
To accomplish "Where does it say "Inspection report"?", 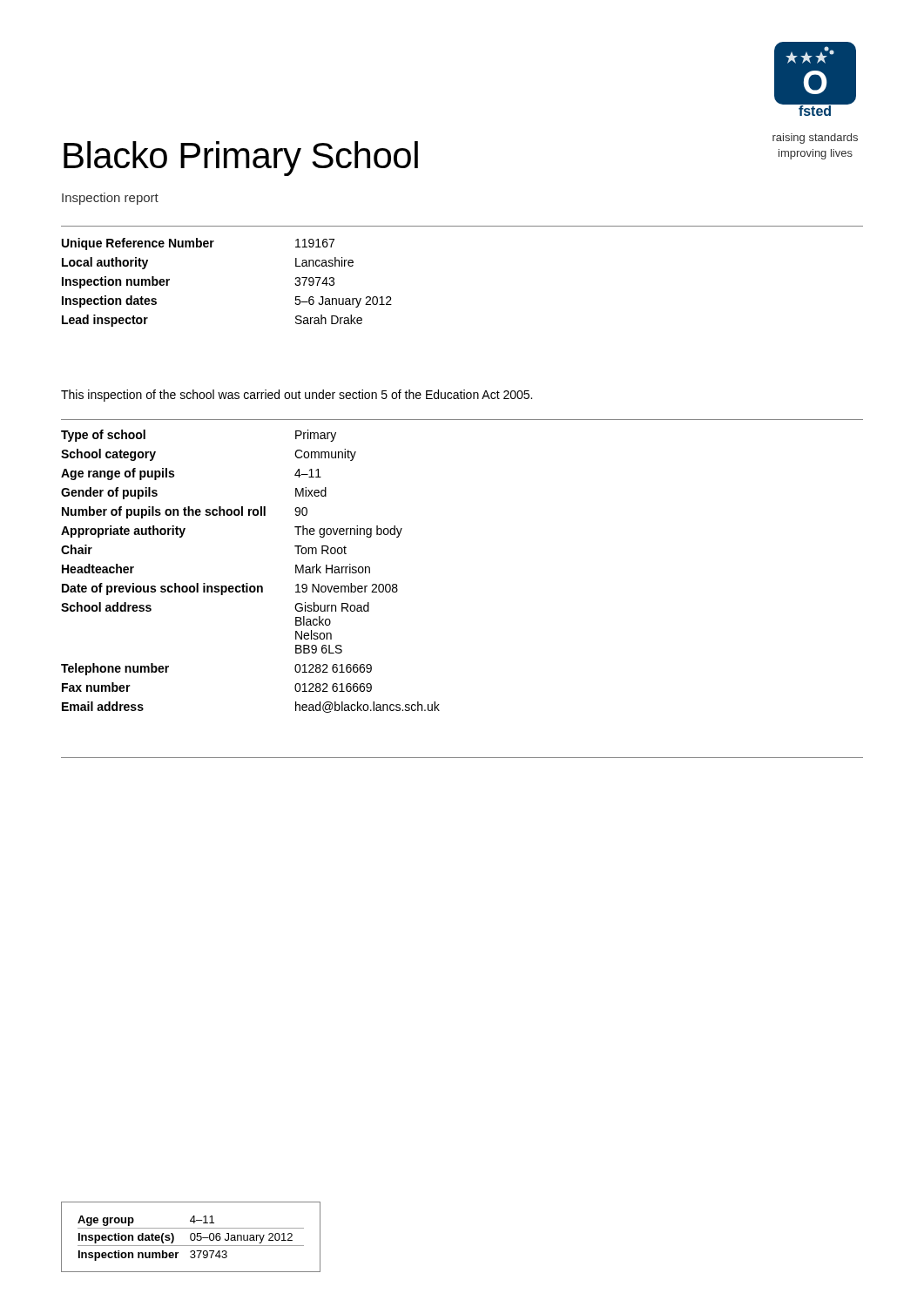I will coord(110,197).
